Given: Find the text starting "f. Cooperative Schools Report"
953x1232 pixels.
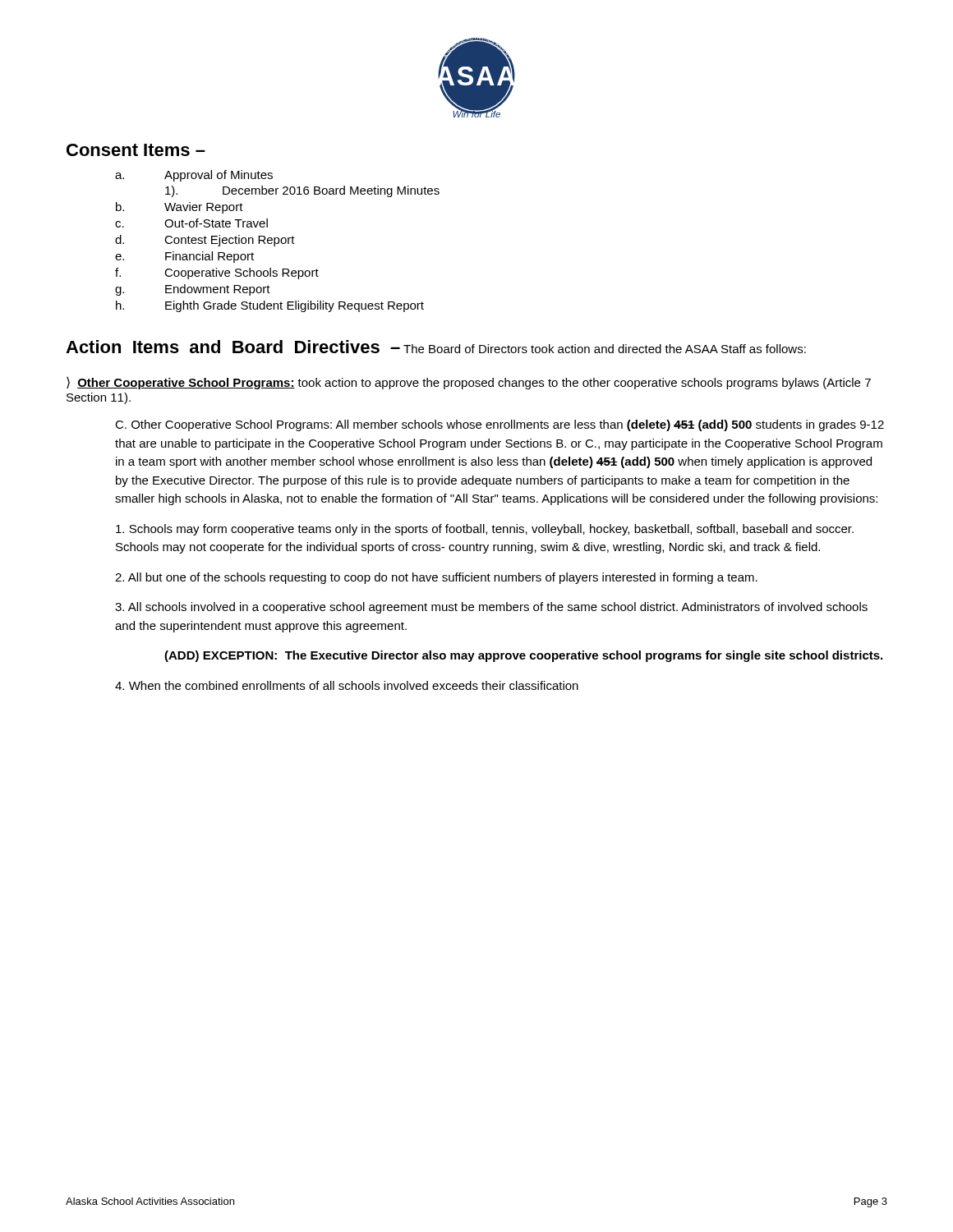Looking at the screenshot, I should (217, 274).
